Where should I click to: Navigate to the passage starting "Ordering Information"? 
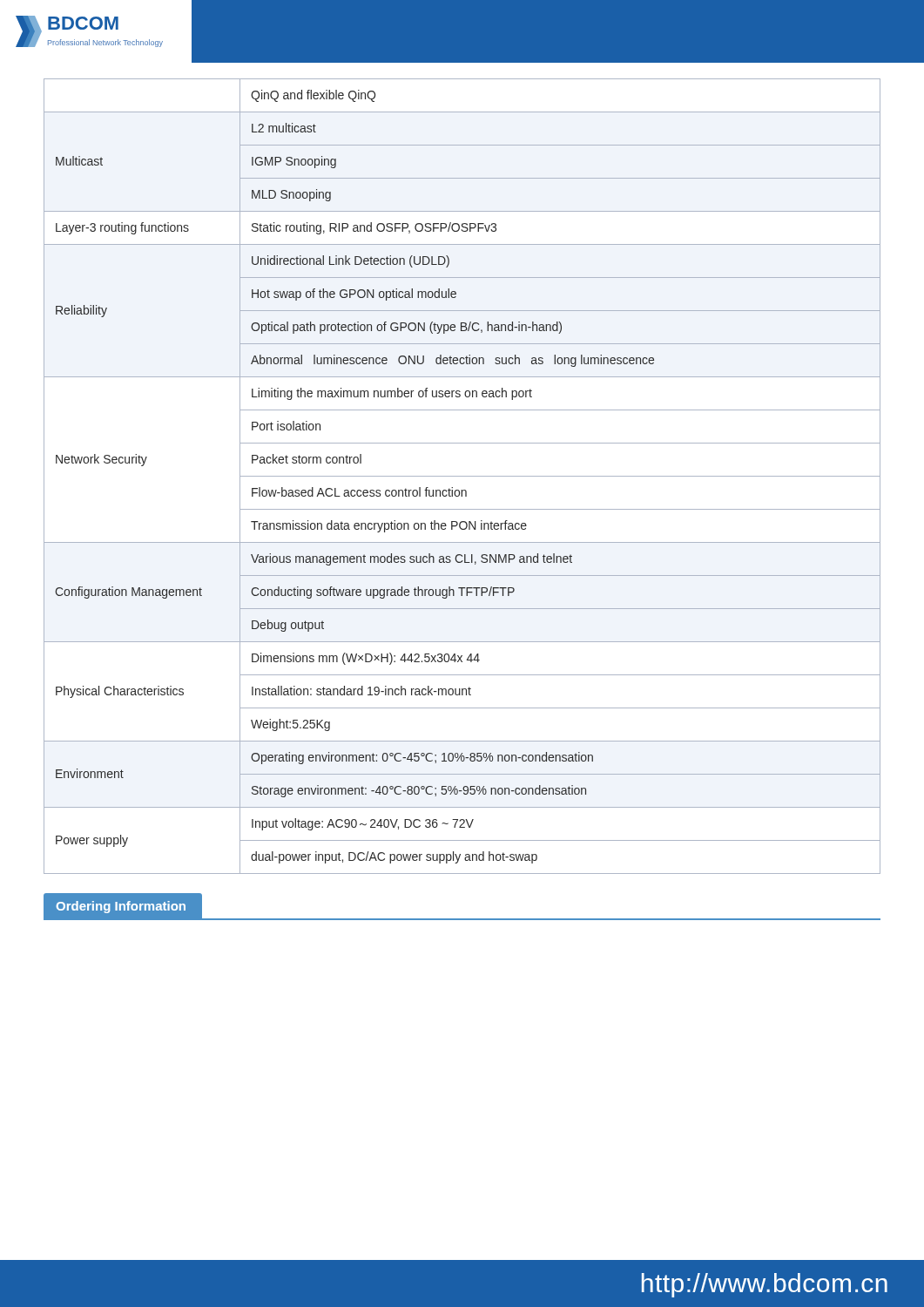(462, 907)
